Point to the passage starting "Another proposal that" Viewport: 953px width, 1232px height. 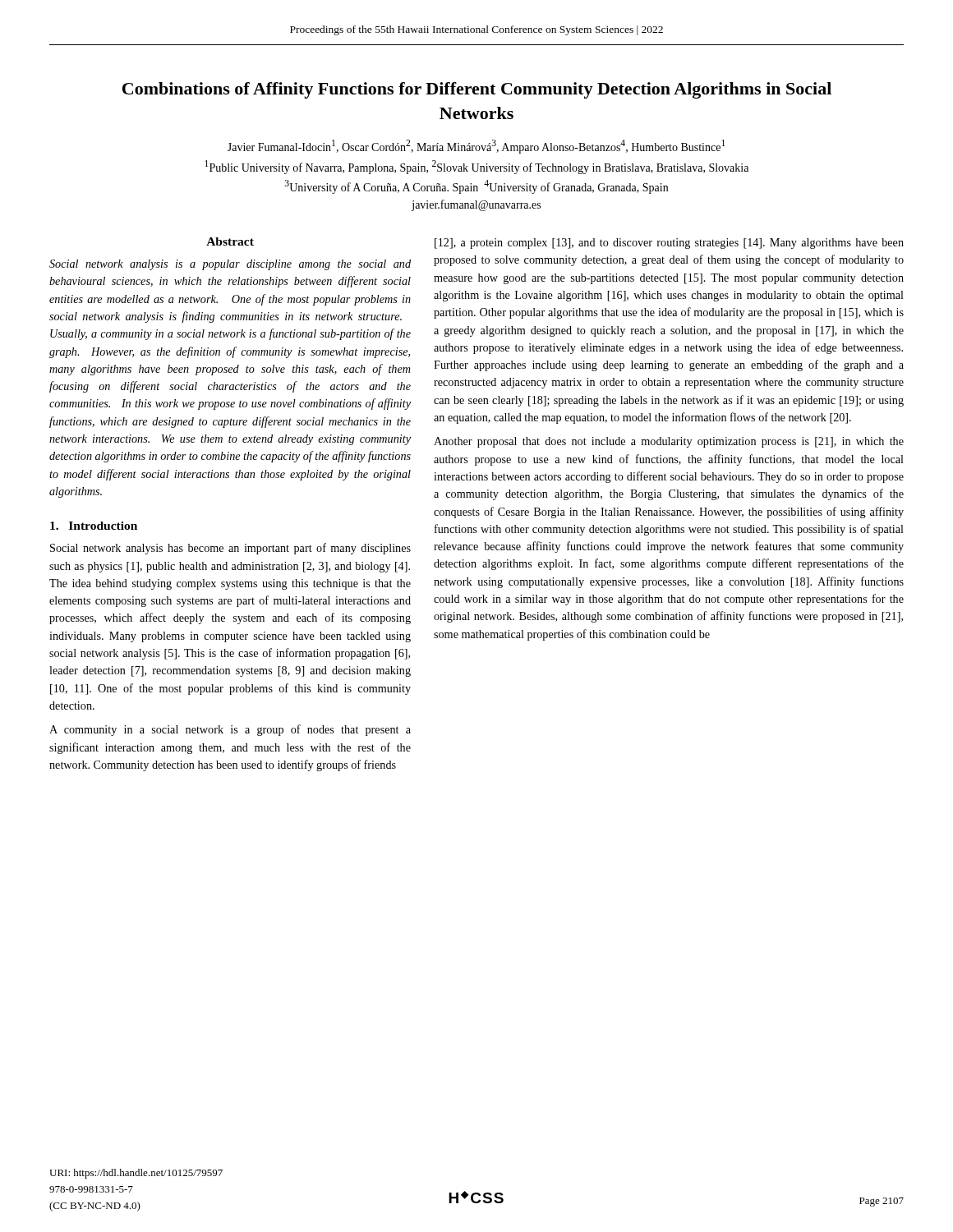669,538
